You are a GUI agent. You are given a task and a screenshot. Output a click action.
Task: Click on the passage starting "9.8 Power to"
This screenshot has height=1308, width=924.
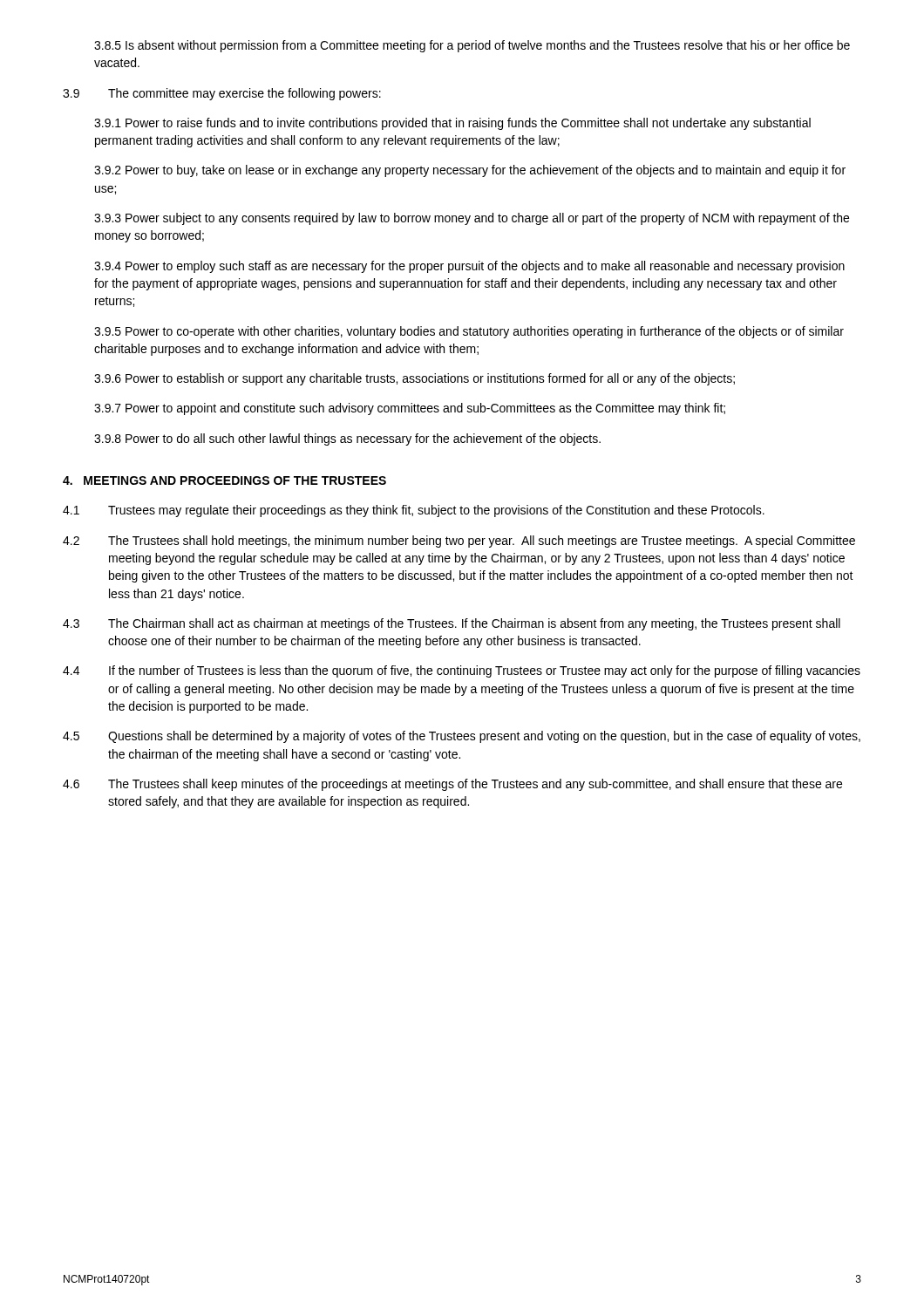coord(348,438)
